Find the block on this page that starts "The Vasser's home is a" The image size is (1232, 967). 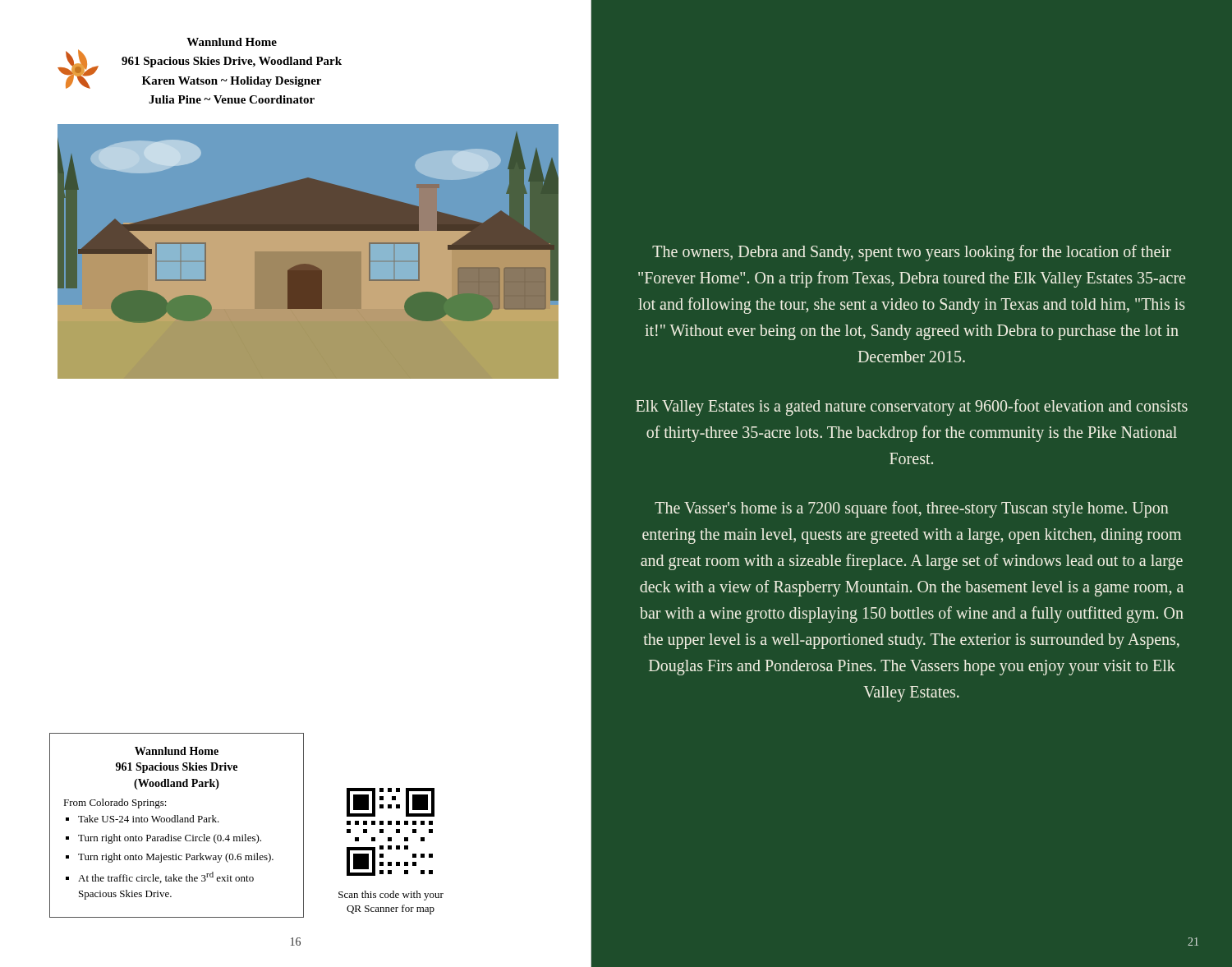(912, 599)
